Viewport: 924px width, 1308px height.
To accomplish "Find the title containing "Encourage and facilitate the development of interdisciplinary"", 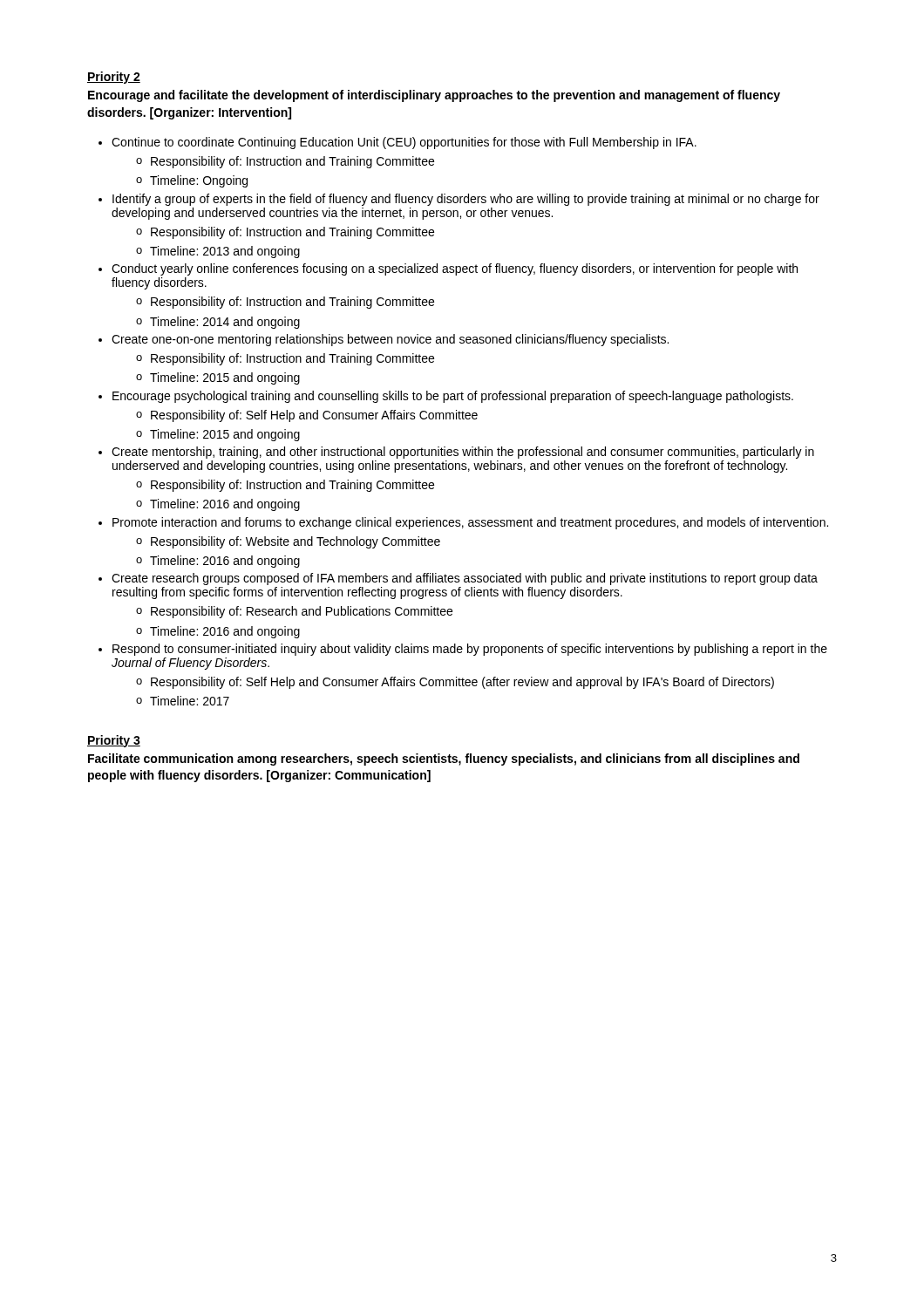I will 434,104.
